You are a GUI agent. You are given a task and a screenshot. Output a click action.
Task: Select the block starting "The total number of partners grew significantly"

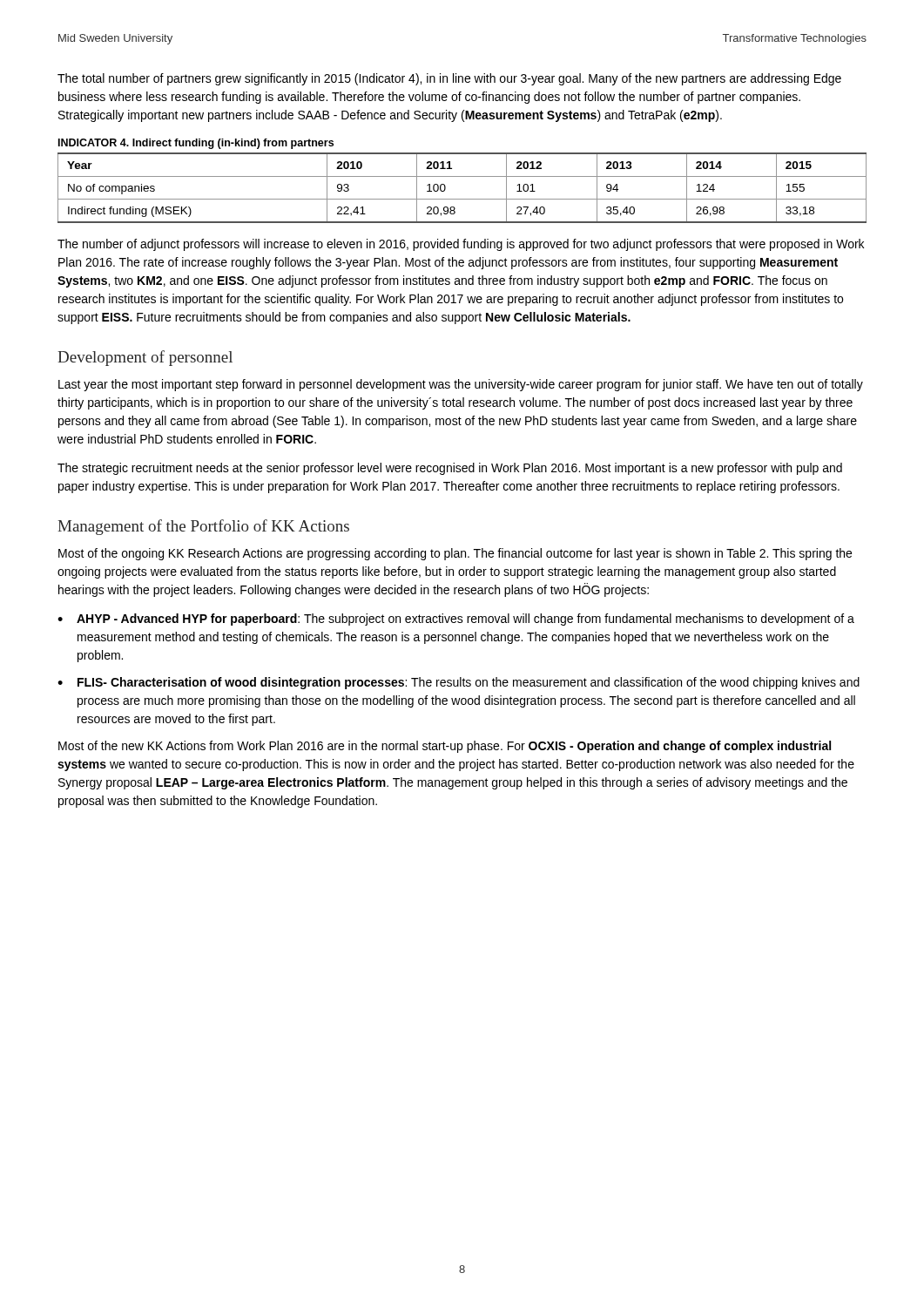coord(462,97)
